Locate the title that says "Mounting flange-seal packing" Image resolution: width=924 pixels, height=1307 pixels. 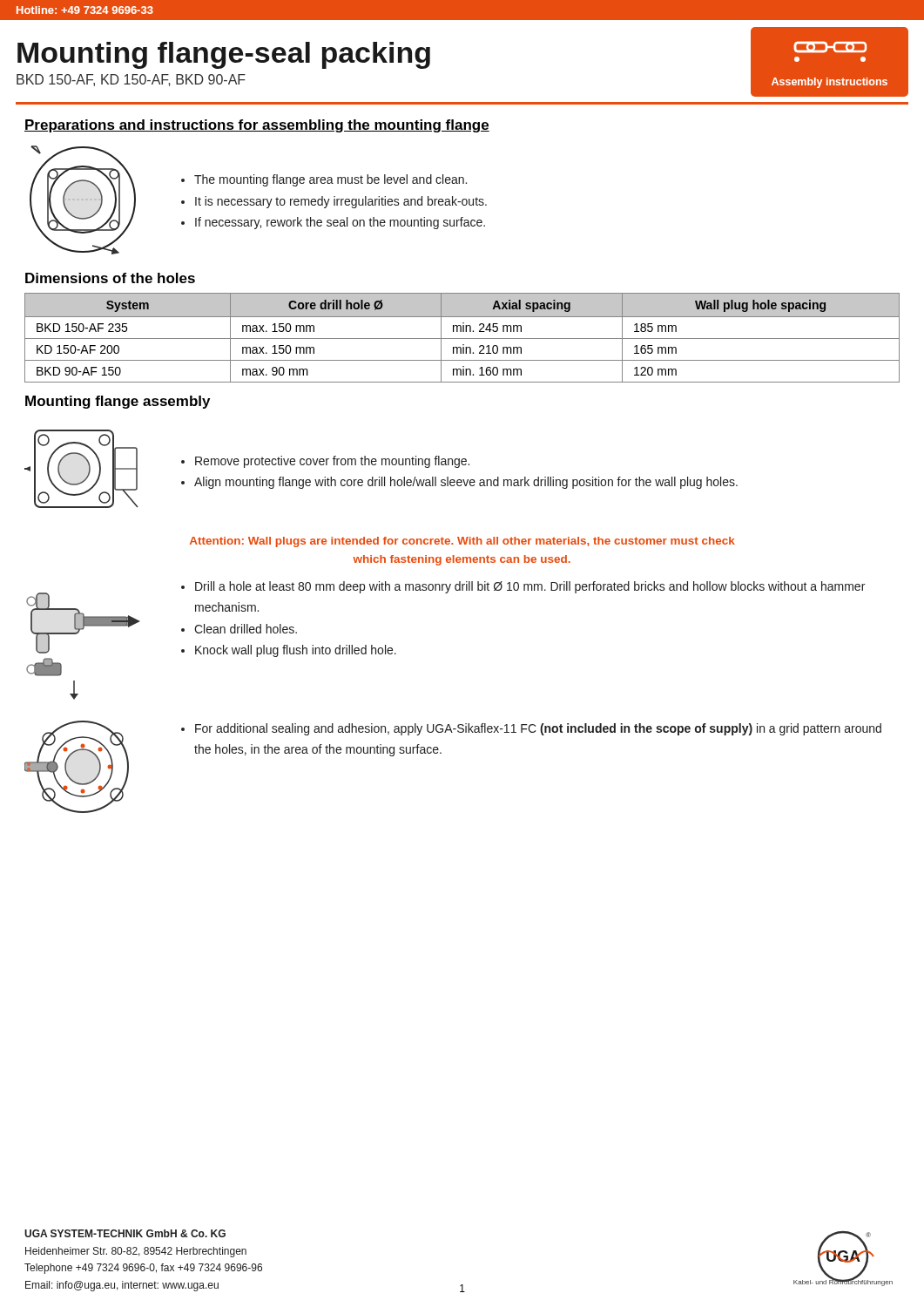coord(224,53)
